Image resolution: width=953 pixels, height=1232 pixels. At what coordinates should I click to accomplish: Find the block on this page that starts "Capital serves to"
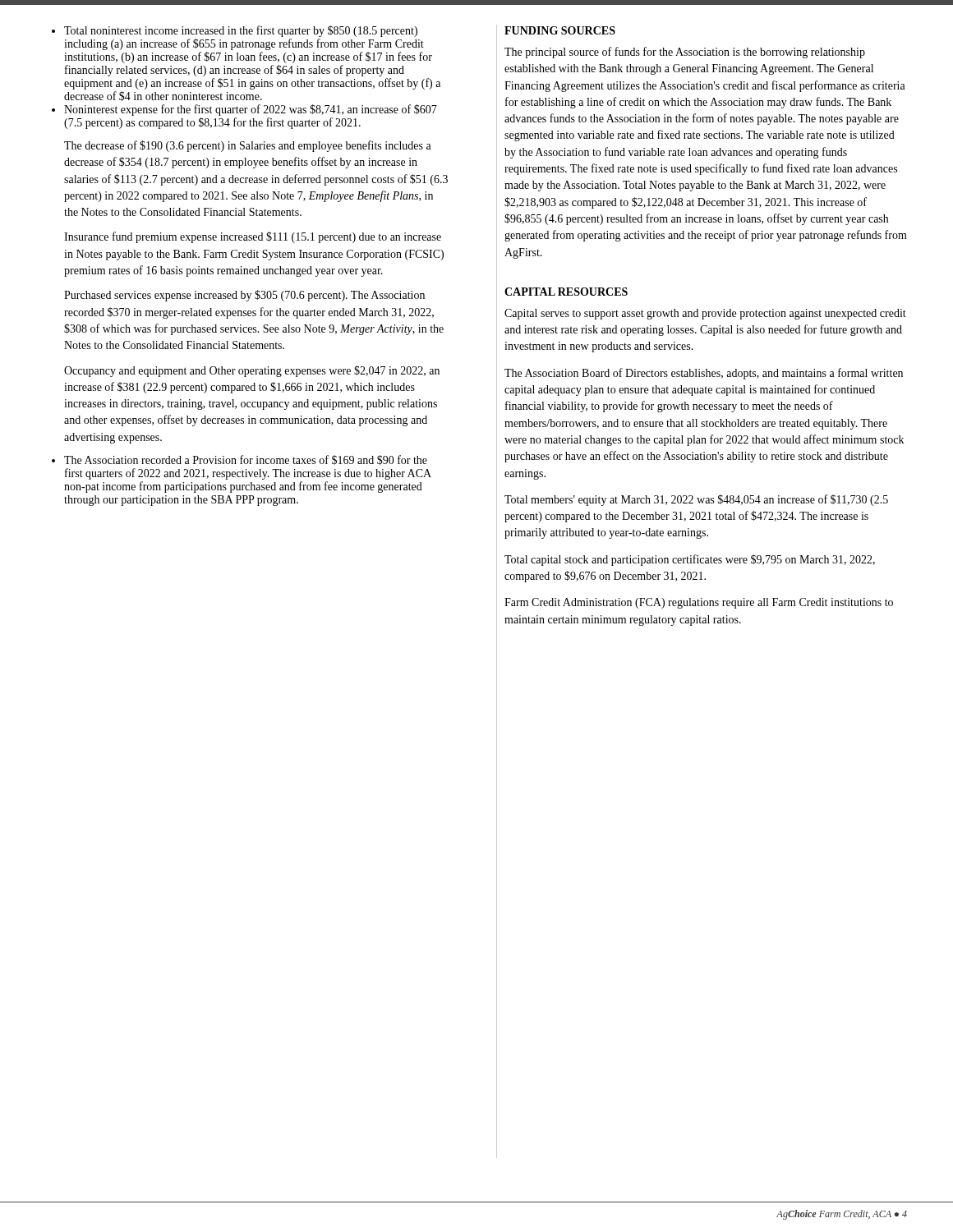[x=705, y=330]
